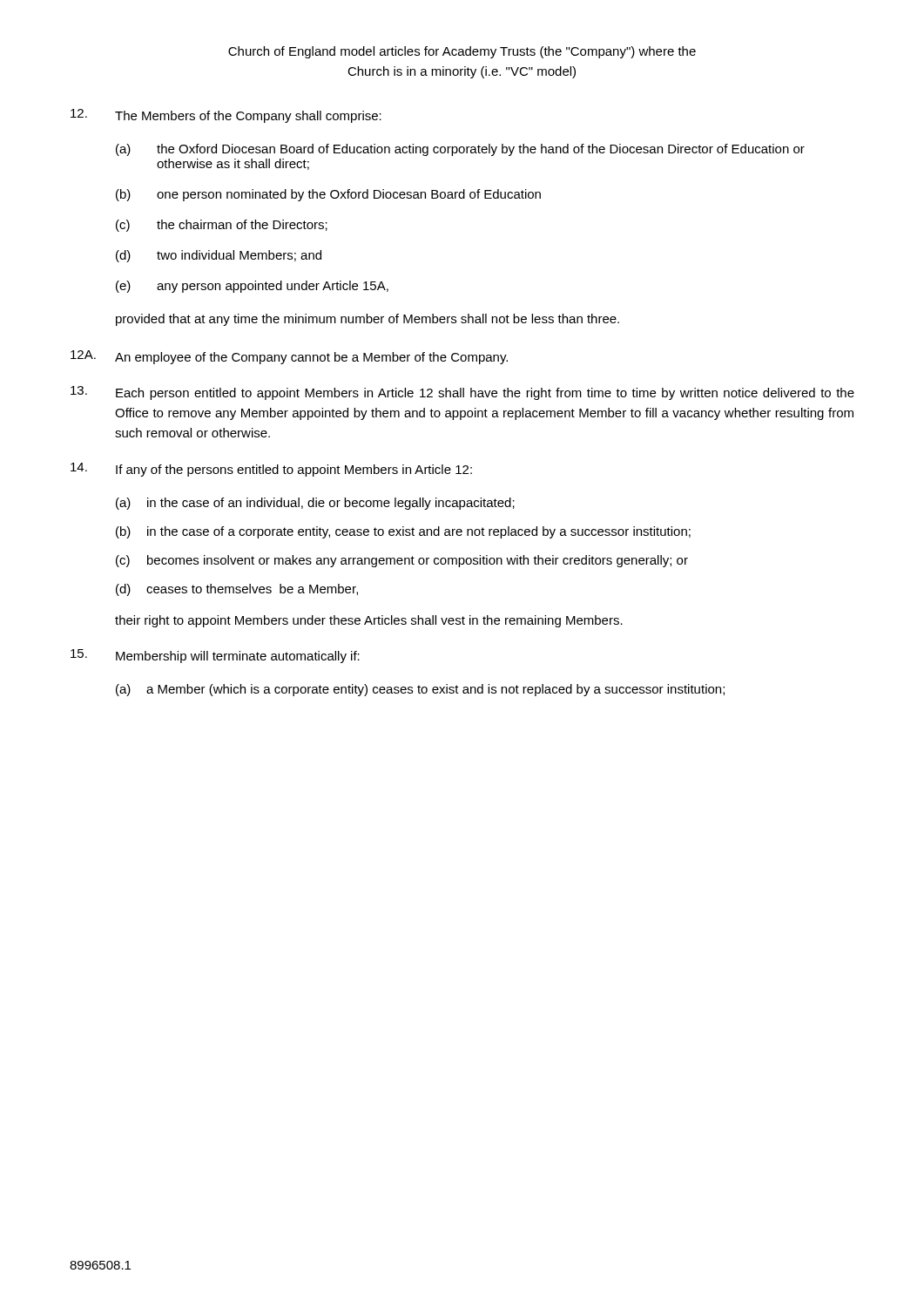Point to the text starting "(e) any person appointed under Article 15A,"
The width and height of the screenshot is (924, 1307).
point(252,287)
